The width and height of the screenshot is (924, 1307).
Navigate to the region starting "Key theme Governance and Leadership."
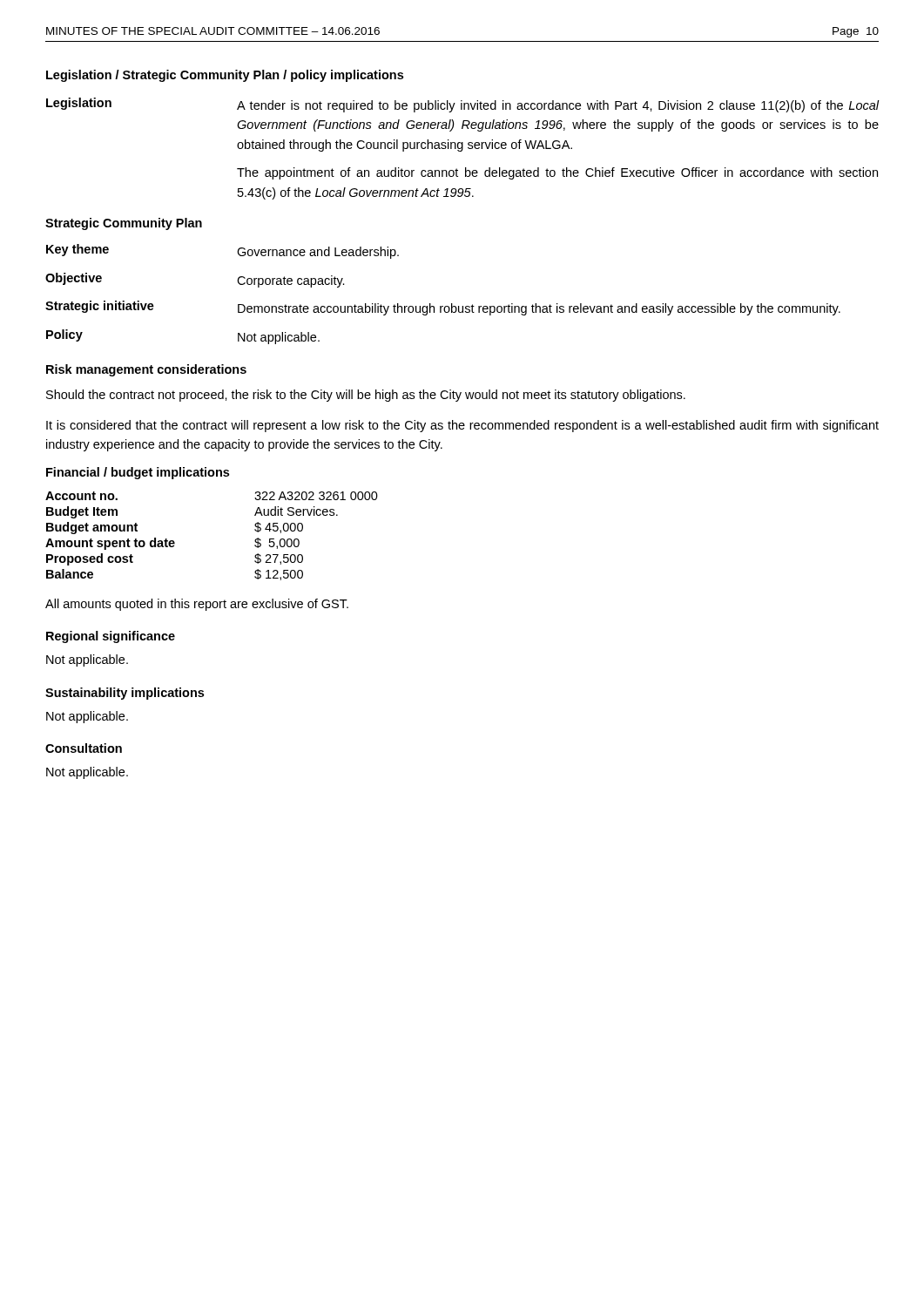pyautogui.click(x=78, y=251)
